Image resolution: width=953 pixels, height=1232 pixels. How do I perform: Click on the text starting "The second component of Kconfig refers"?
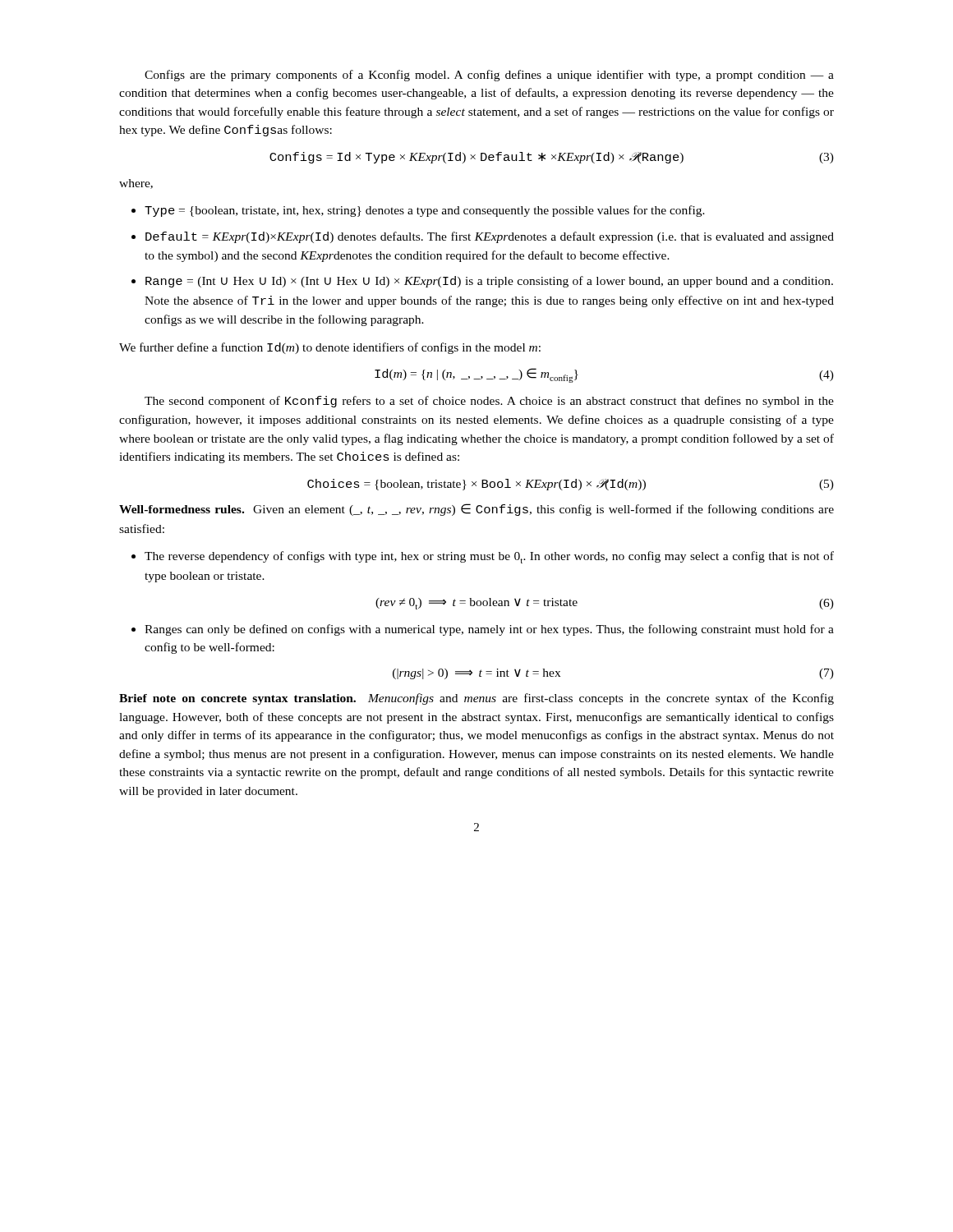pos(476,429)
